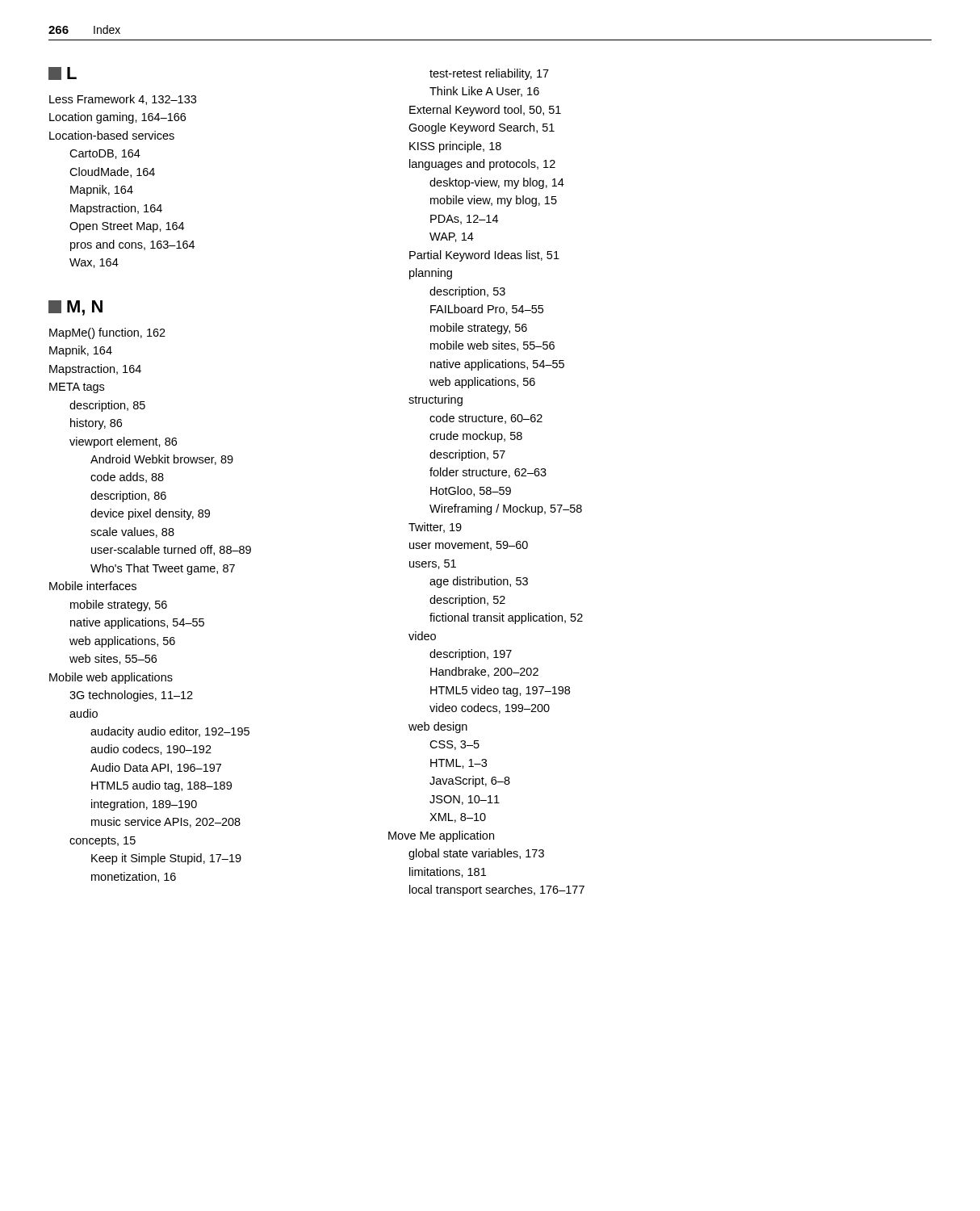Navigate to the element starting "web design"

pos(438,726)
